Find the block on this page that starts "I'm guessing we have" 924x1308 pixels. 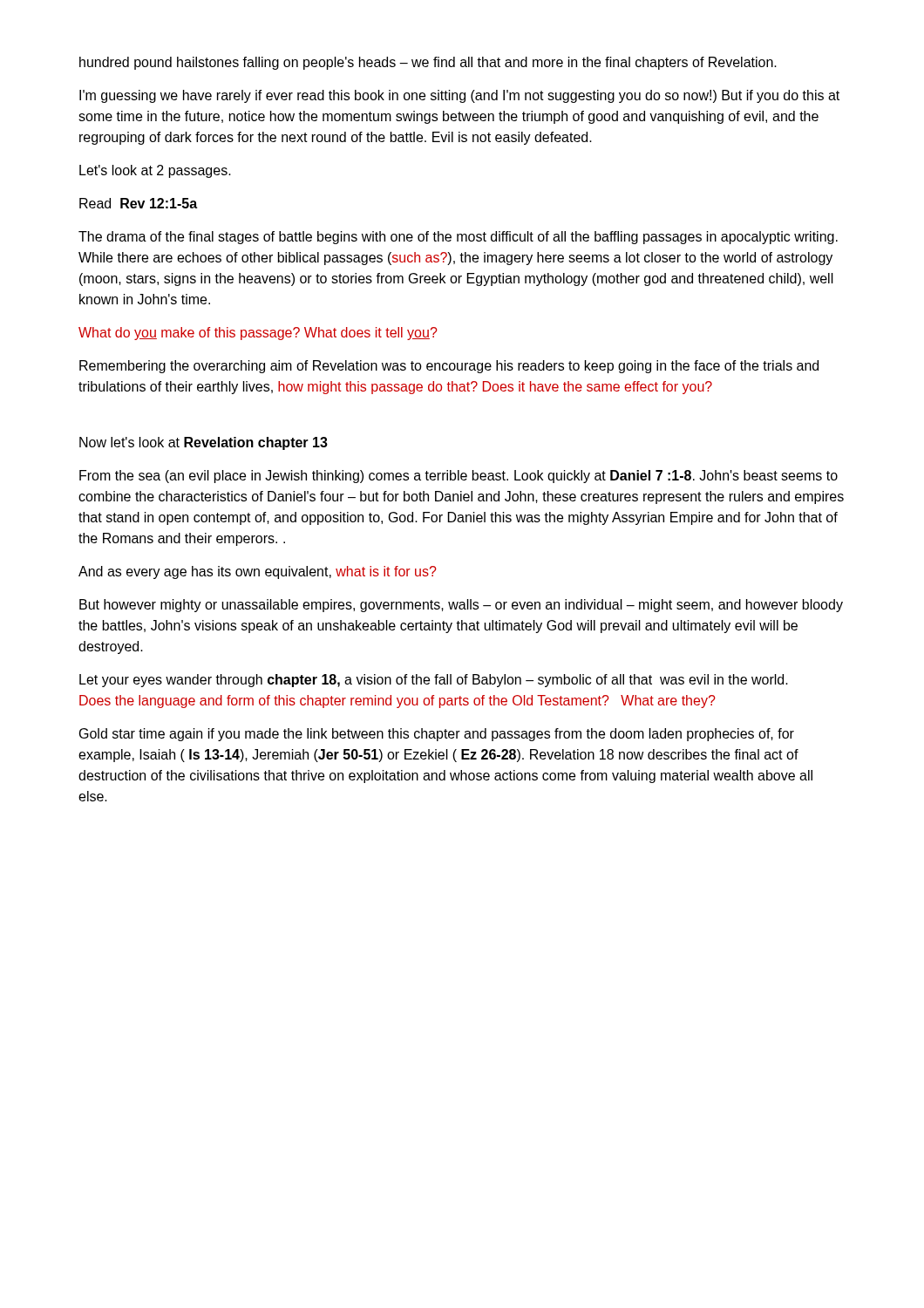coord(459,116)
